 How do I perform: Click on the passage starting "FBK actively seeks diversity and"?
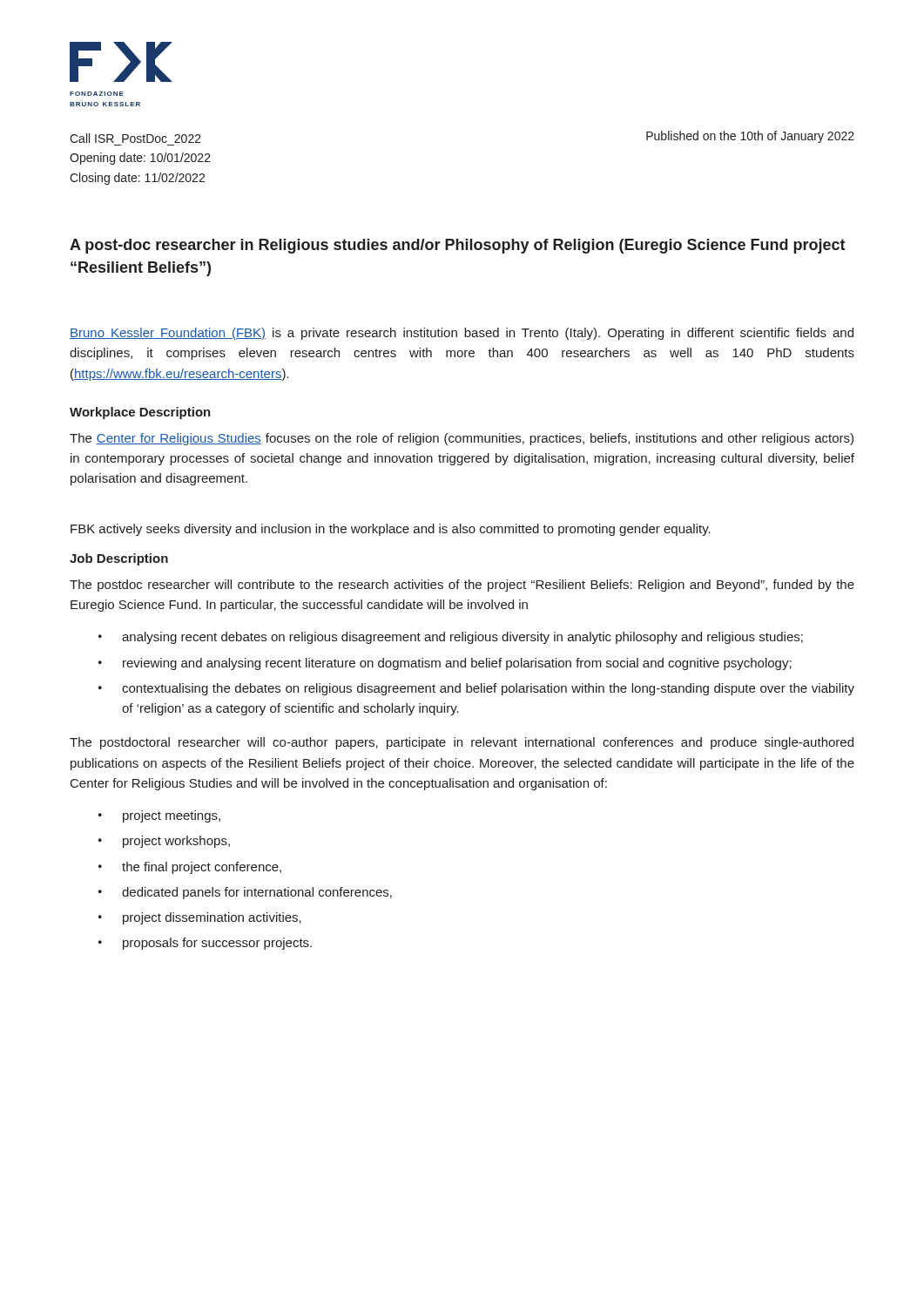(390, 528)
